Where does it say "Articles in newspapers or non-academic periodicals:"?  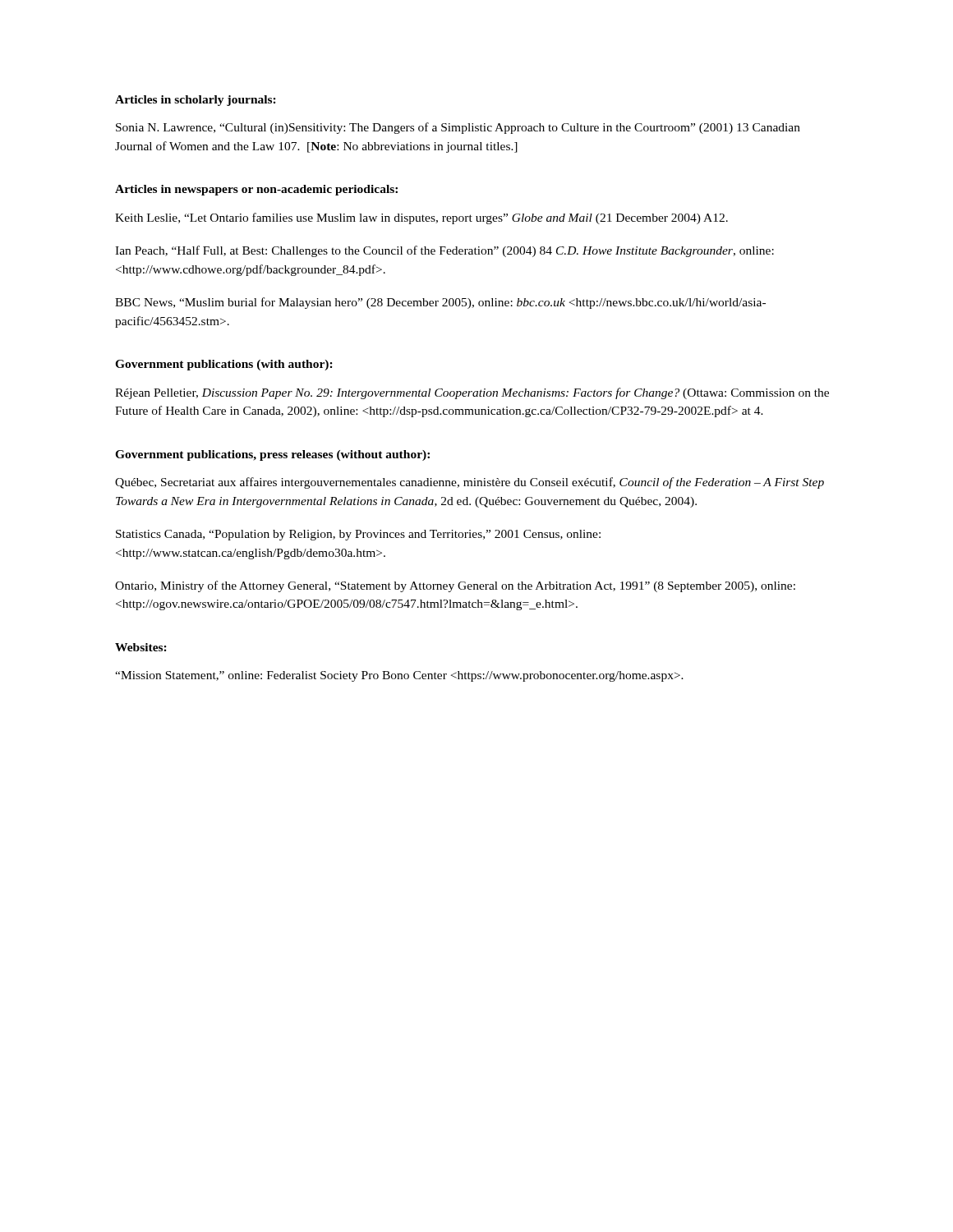(257, 189)
